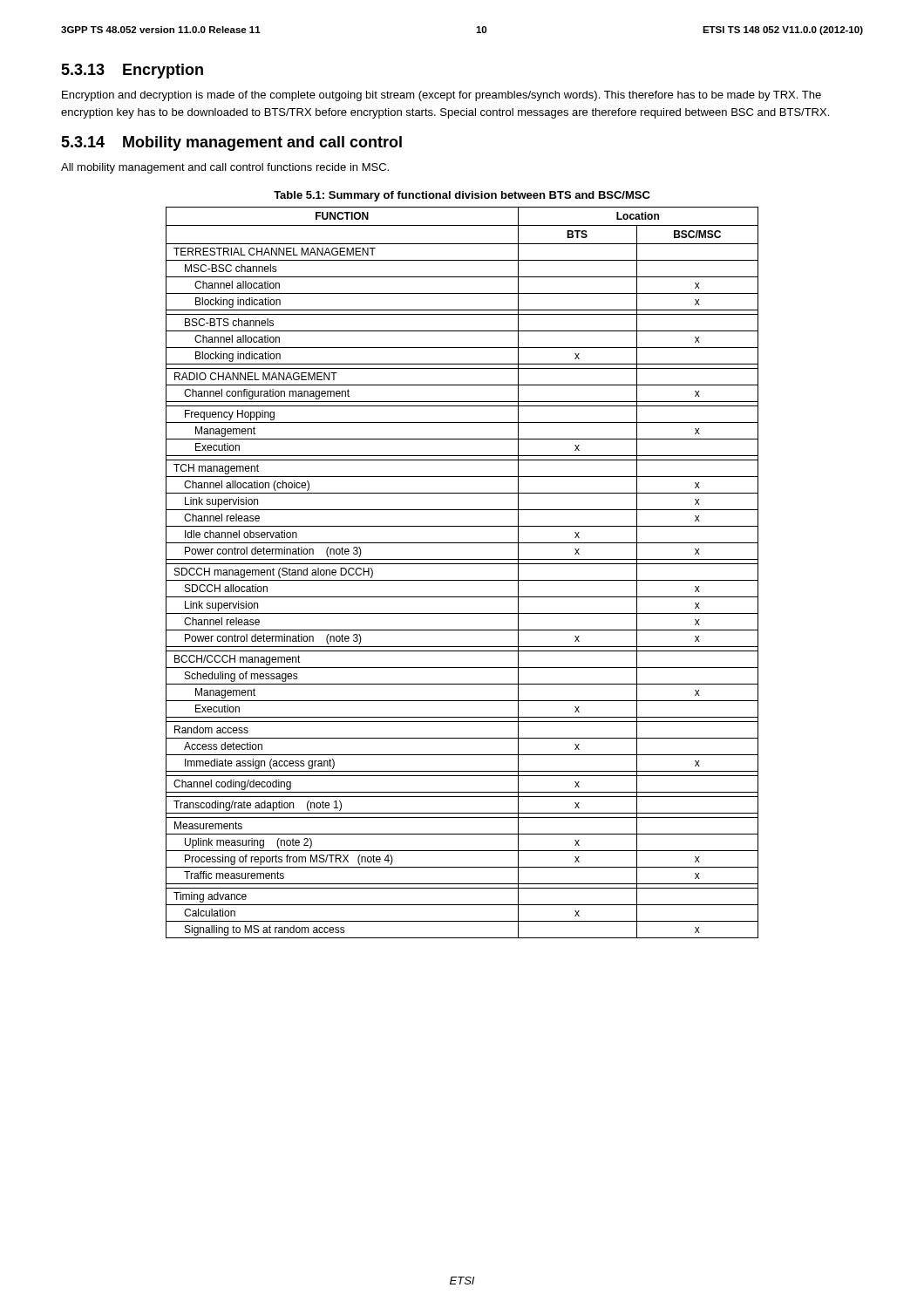Find the text starting "Table 5.1: Summary of"
The width and height of the screenshot is (924, 1308).
(x=462, y=195)
